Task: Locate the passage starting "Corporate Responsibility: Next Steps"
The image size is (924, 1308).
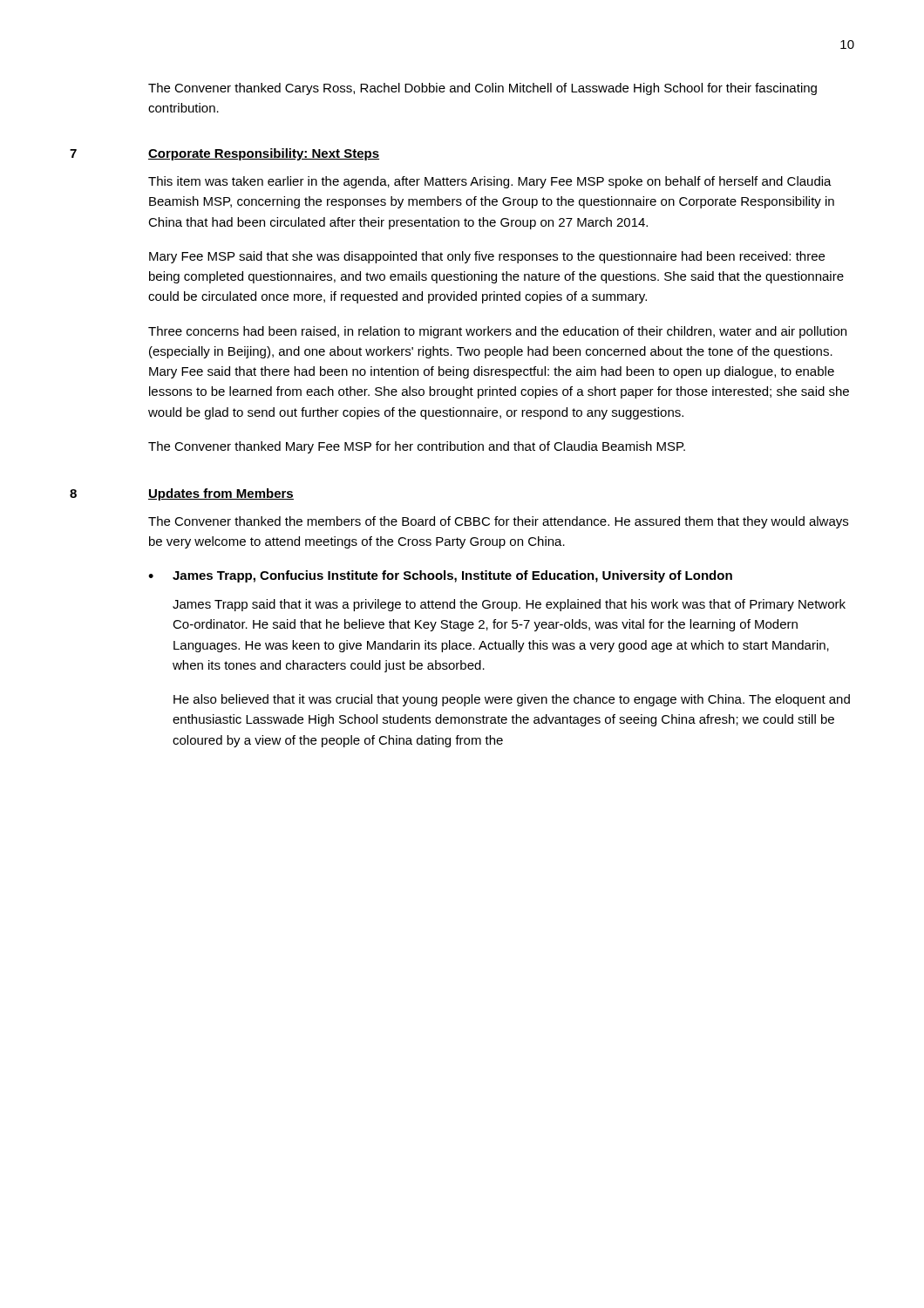Action: pyautogui.click(x=264, y=153)
